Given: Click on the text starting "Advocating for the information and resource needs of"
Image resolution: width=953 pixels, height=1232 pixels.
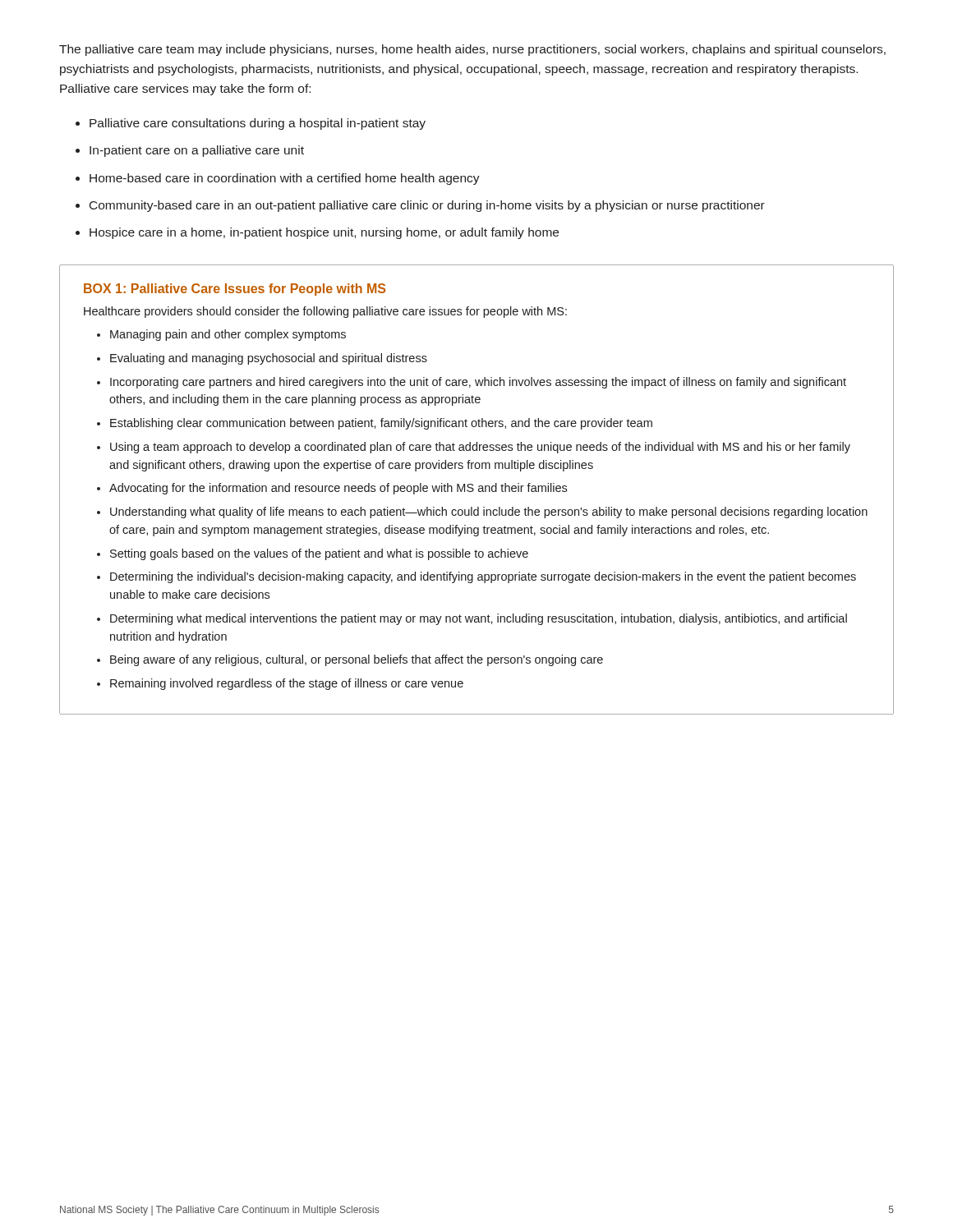Looking at the screenshot, I should (338, 488).
